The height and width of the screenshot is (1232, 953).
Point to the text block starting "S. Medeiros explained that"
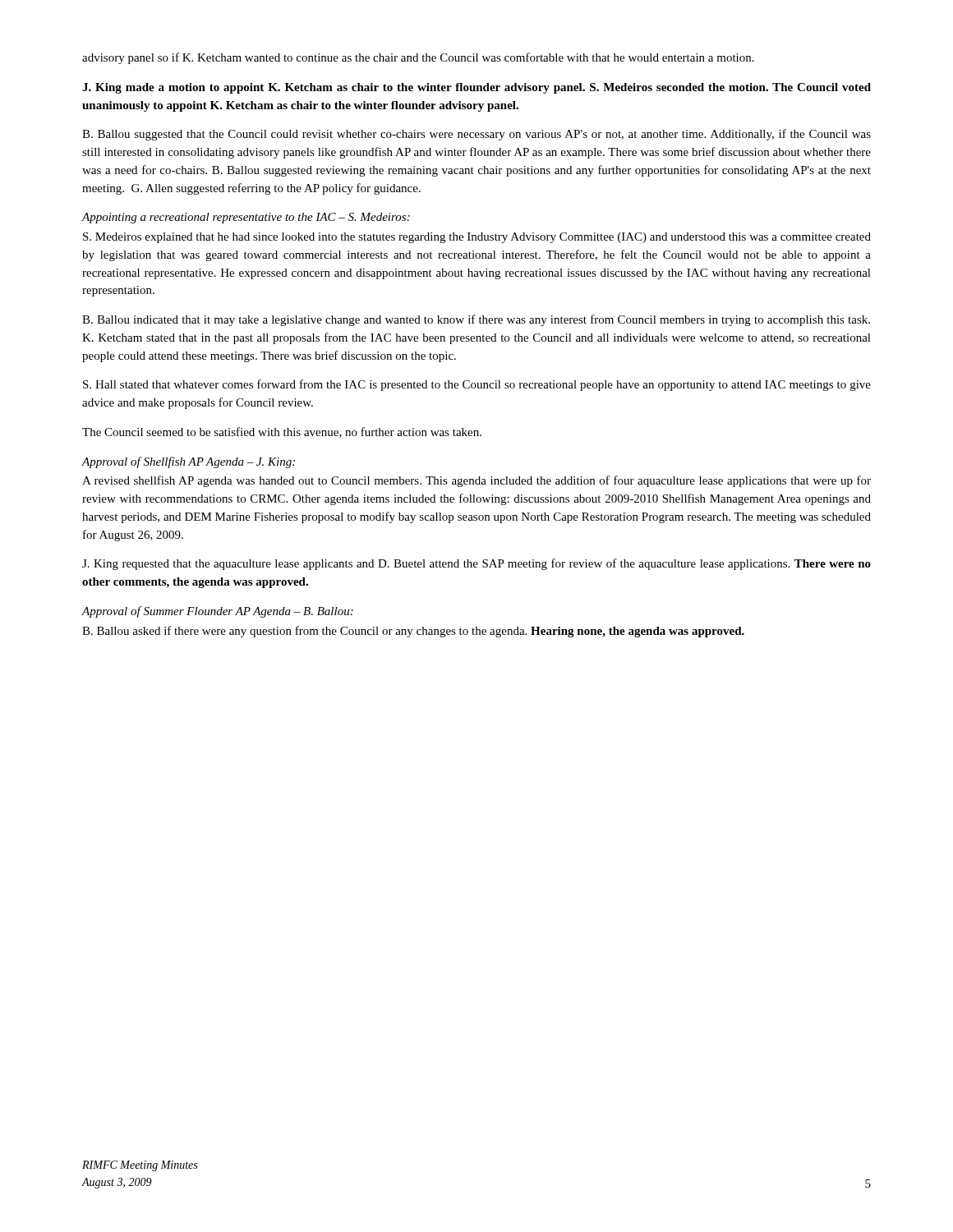tap(476, 263)
